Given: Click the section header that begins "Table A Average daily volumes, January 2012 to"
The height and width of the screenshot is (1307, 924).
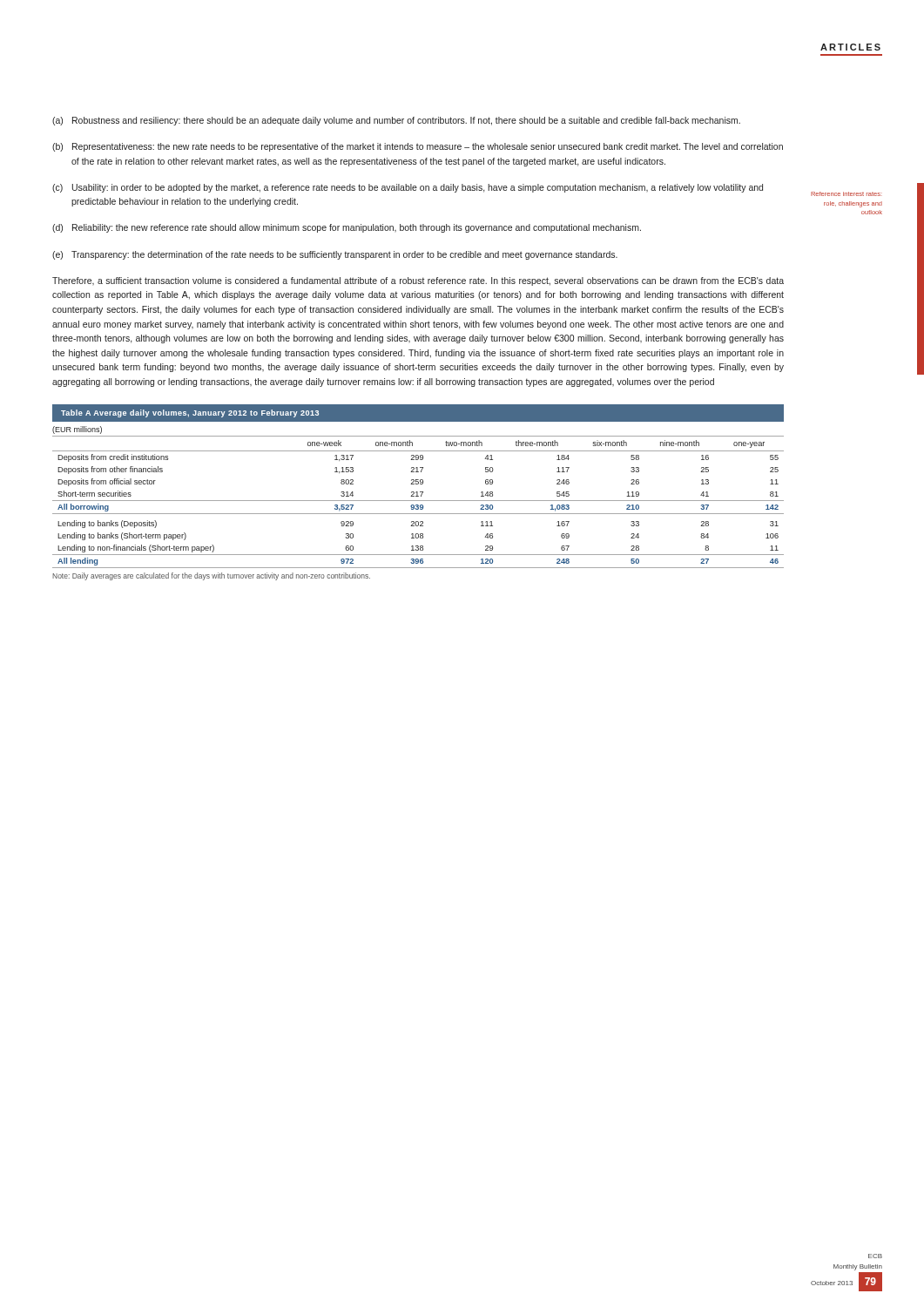Looking at the screenshot, I should 190,413.
